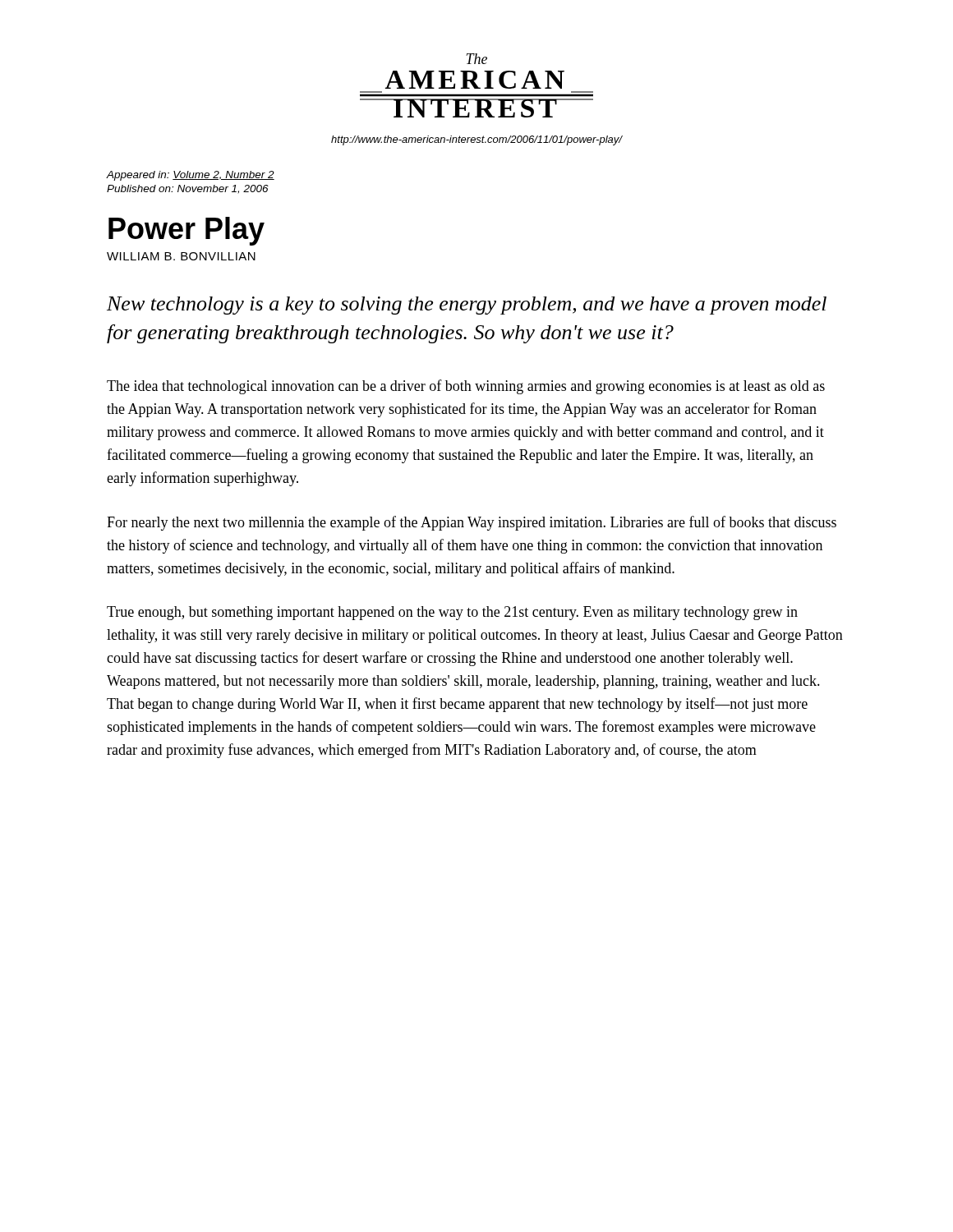953x1232 pixels.
Task: Locate the logo
Action: [476, 88]
